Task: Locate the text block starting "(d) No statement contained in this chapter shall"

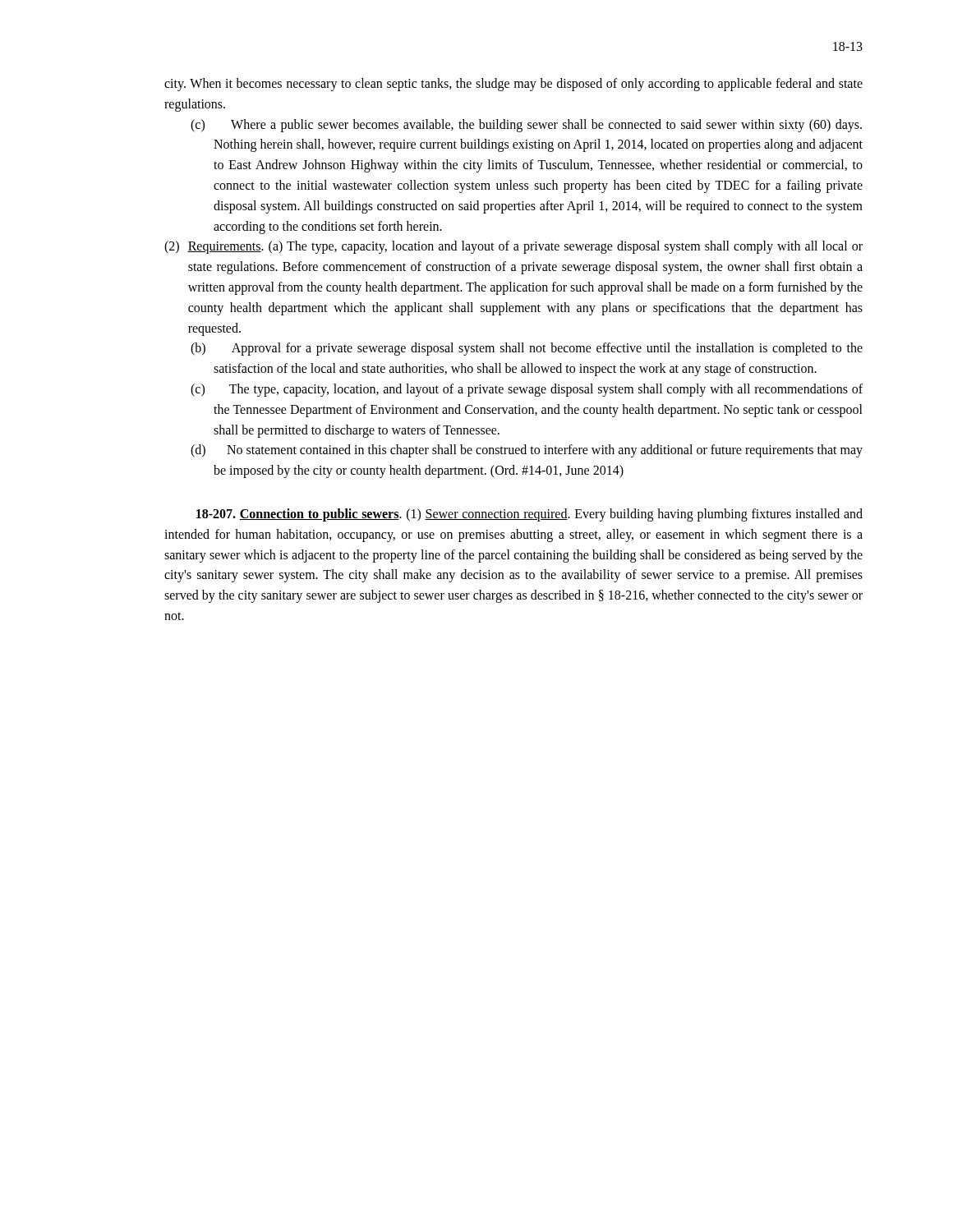Action: point(513,461)
